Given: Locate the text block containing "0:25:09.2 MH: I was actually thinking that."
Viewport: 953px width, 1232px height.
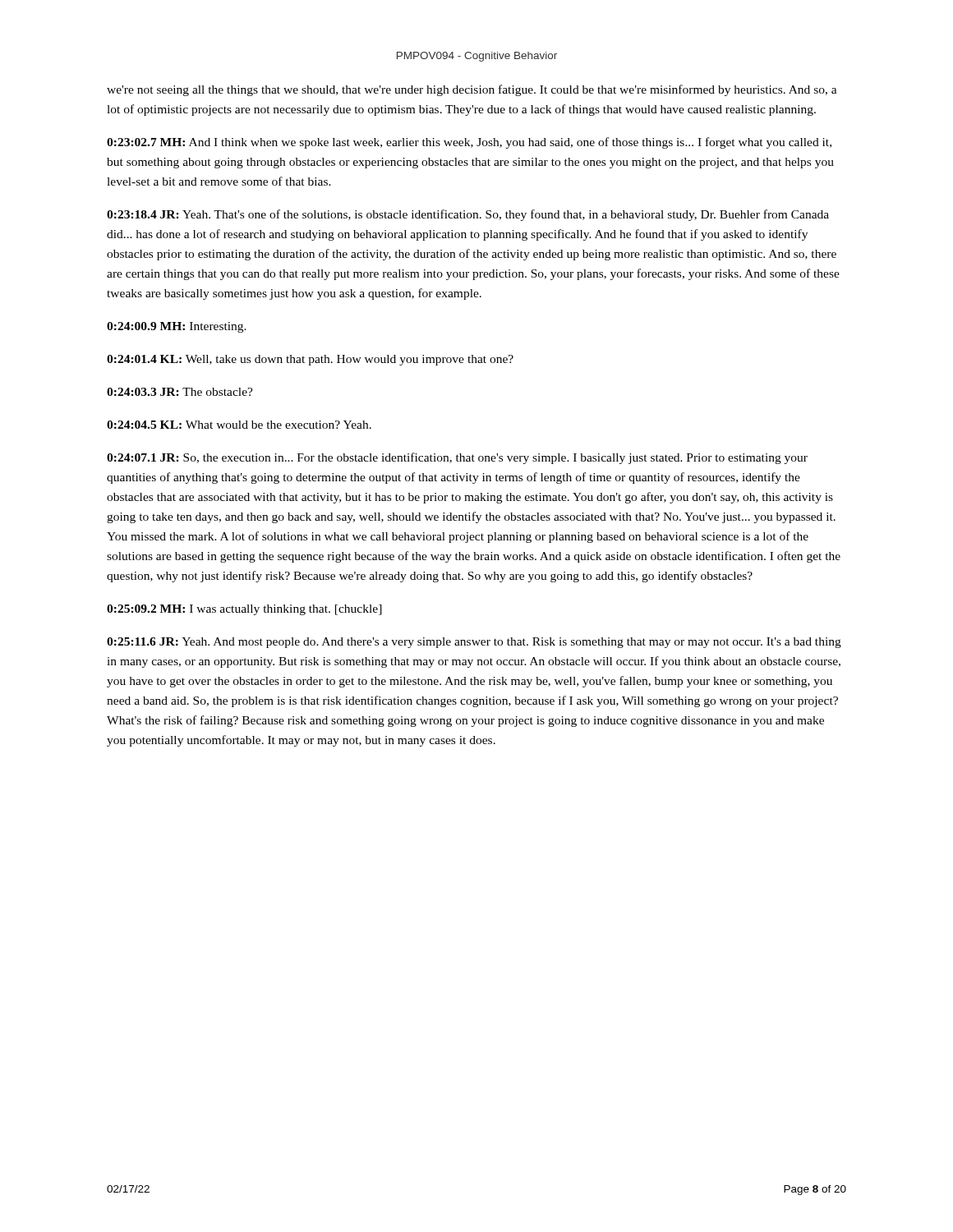Looking at the screenshot, I should (x=245, y=608).
